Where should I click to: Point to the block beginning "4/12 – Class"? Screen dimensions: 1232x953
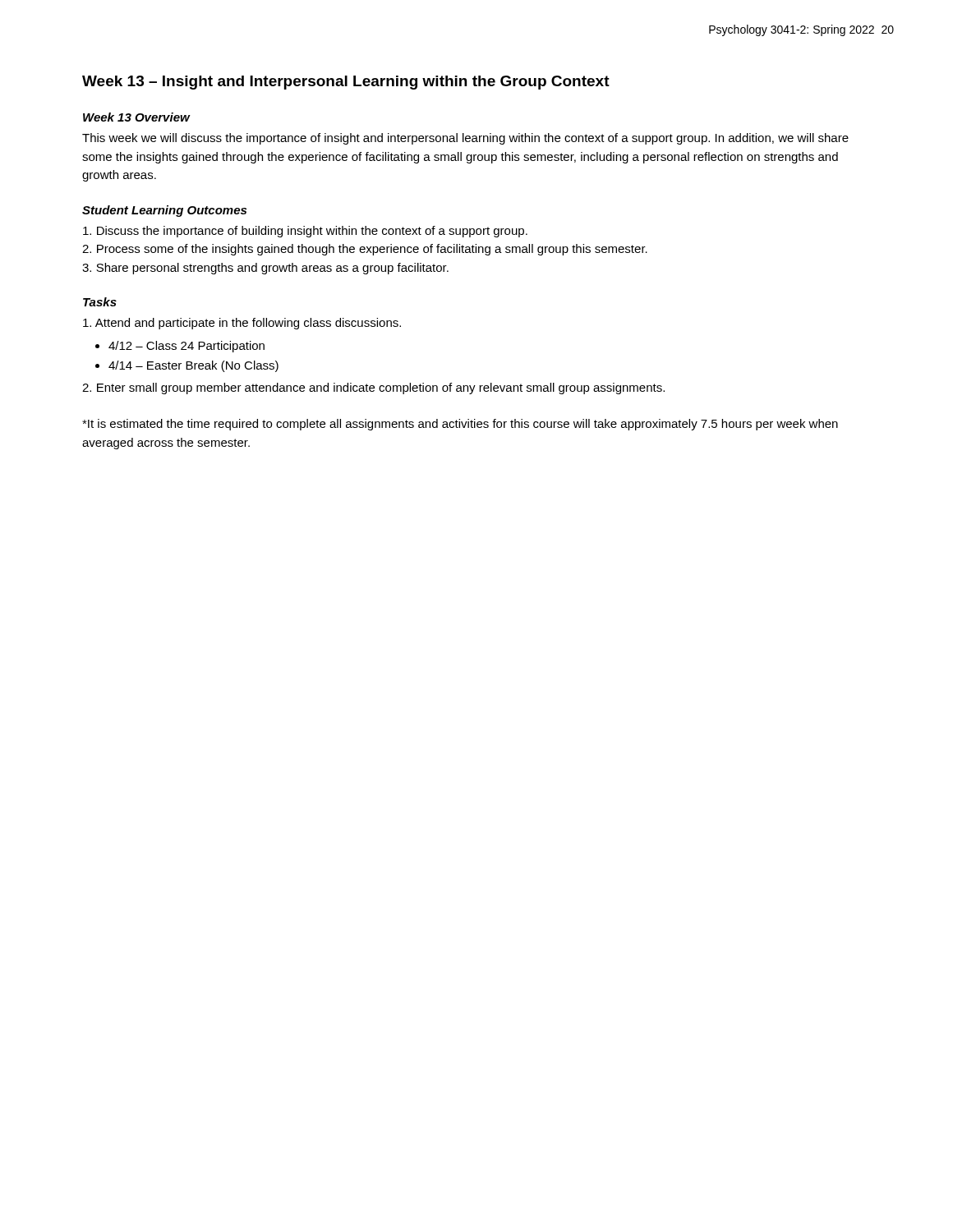coord(187,345)
